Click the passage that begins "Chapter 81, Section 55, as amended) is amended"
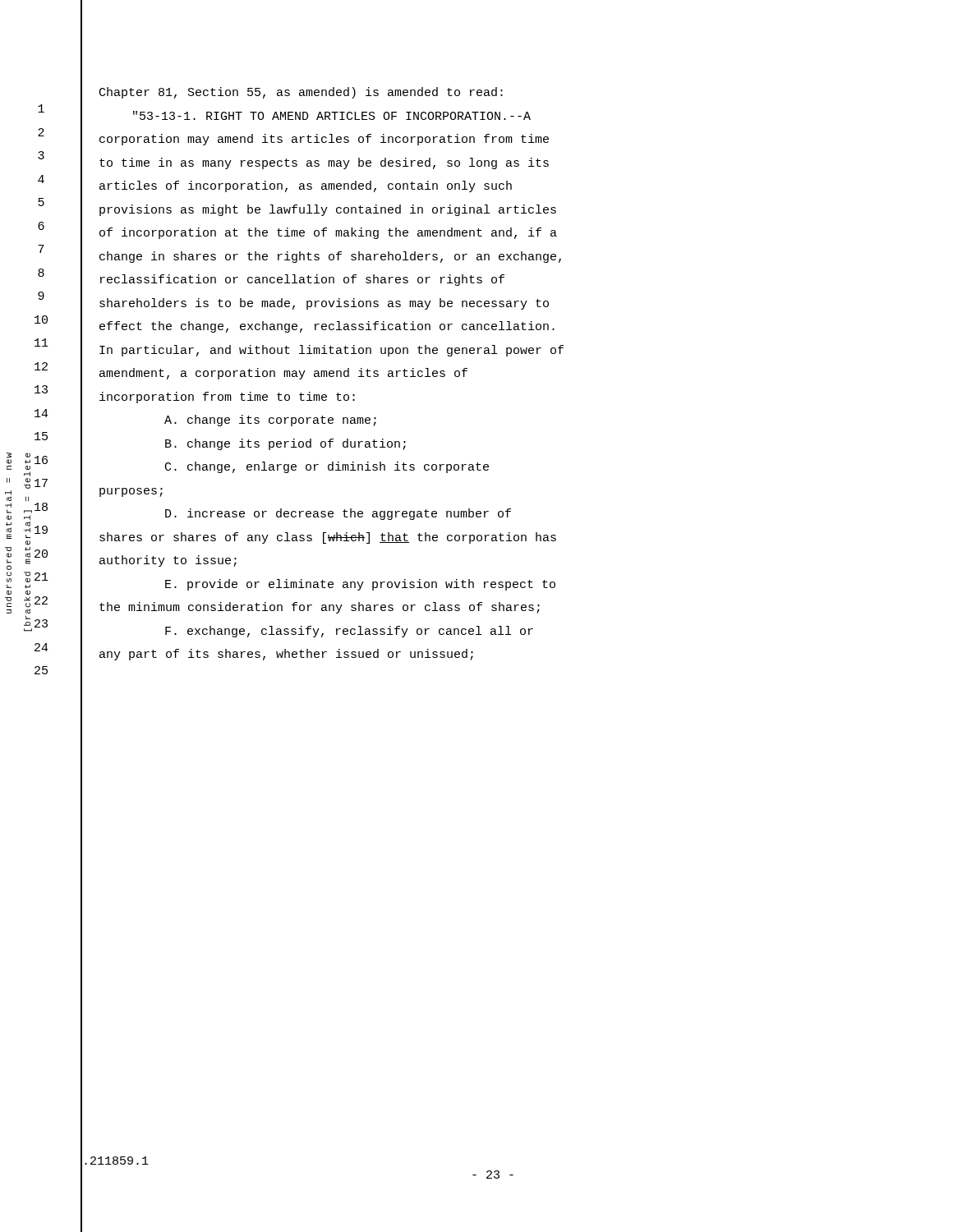The height and width of the screenshot is (1232, 953). [302, 93]
